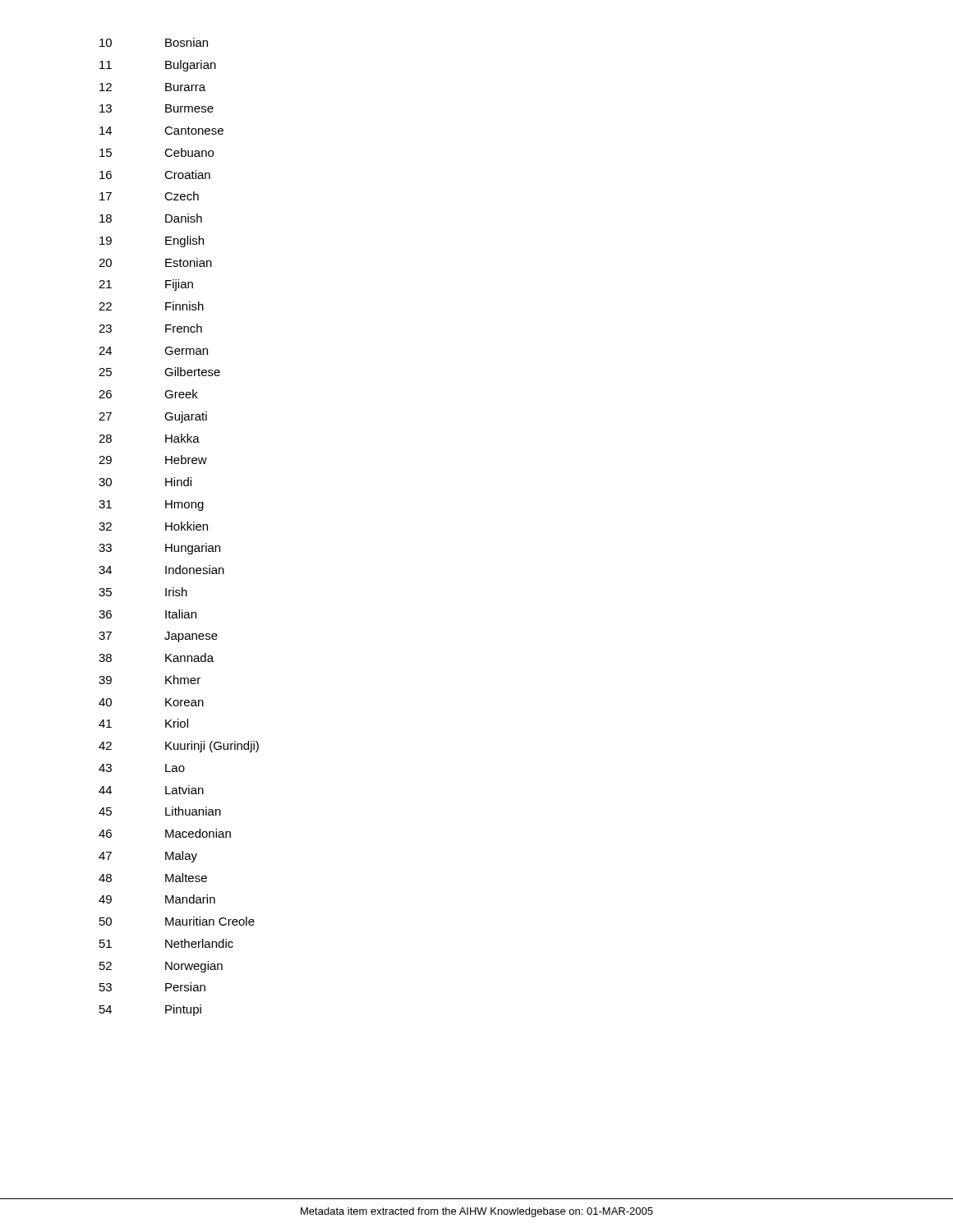This screenshot has height=1232, width=953.
Task: Click on the list item that reads "28 Hakka"
Action: (102, 439)
